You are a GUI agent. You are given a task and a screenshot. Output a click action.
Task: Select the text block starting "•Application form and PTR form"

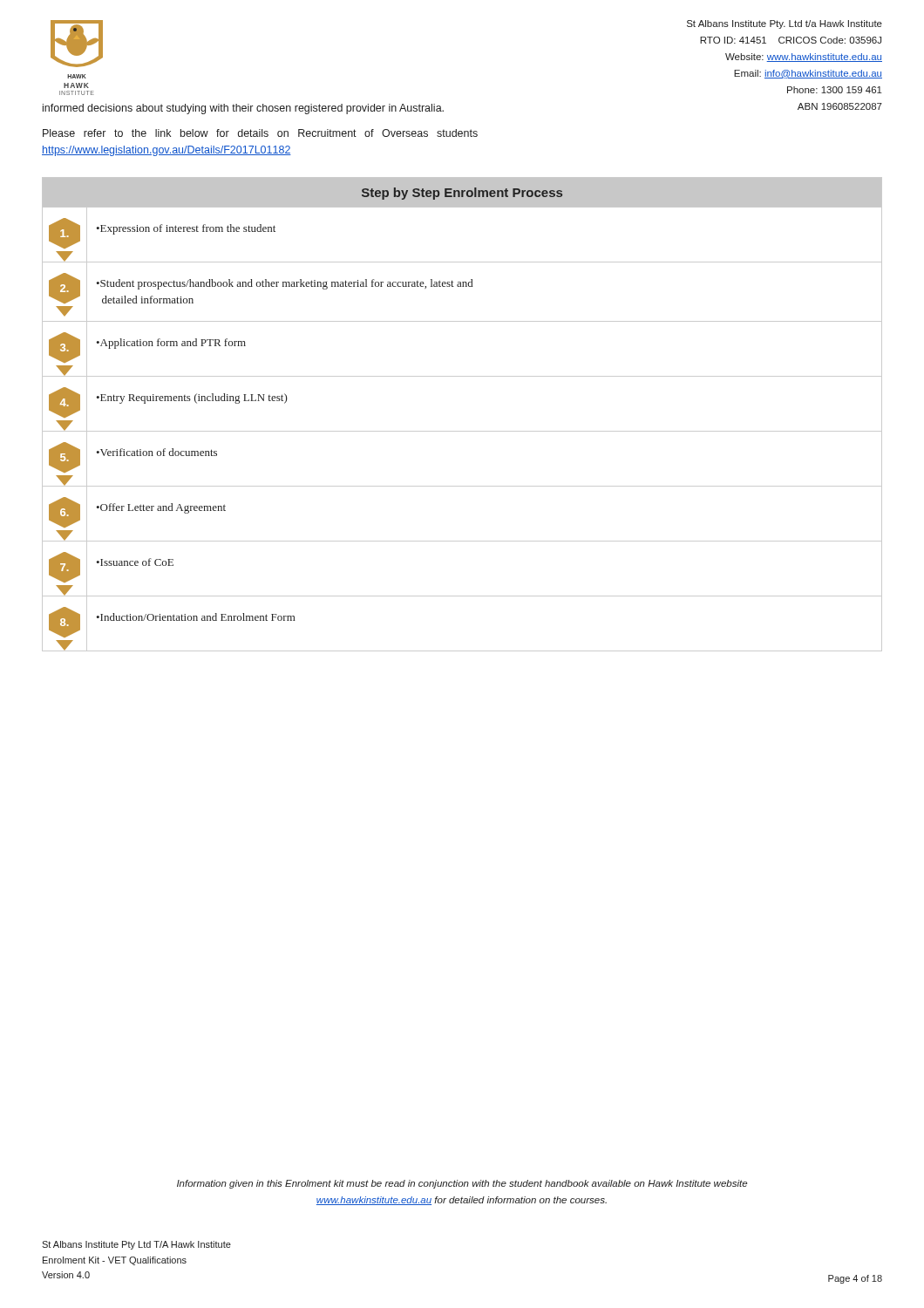[171, 342]
